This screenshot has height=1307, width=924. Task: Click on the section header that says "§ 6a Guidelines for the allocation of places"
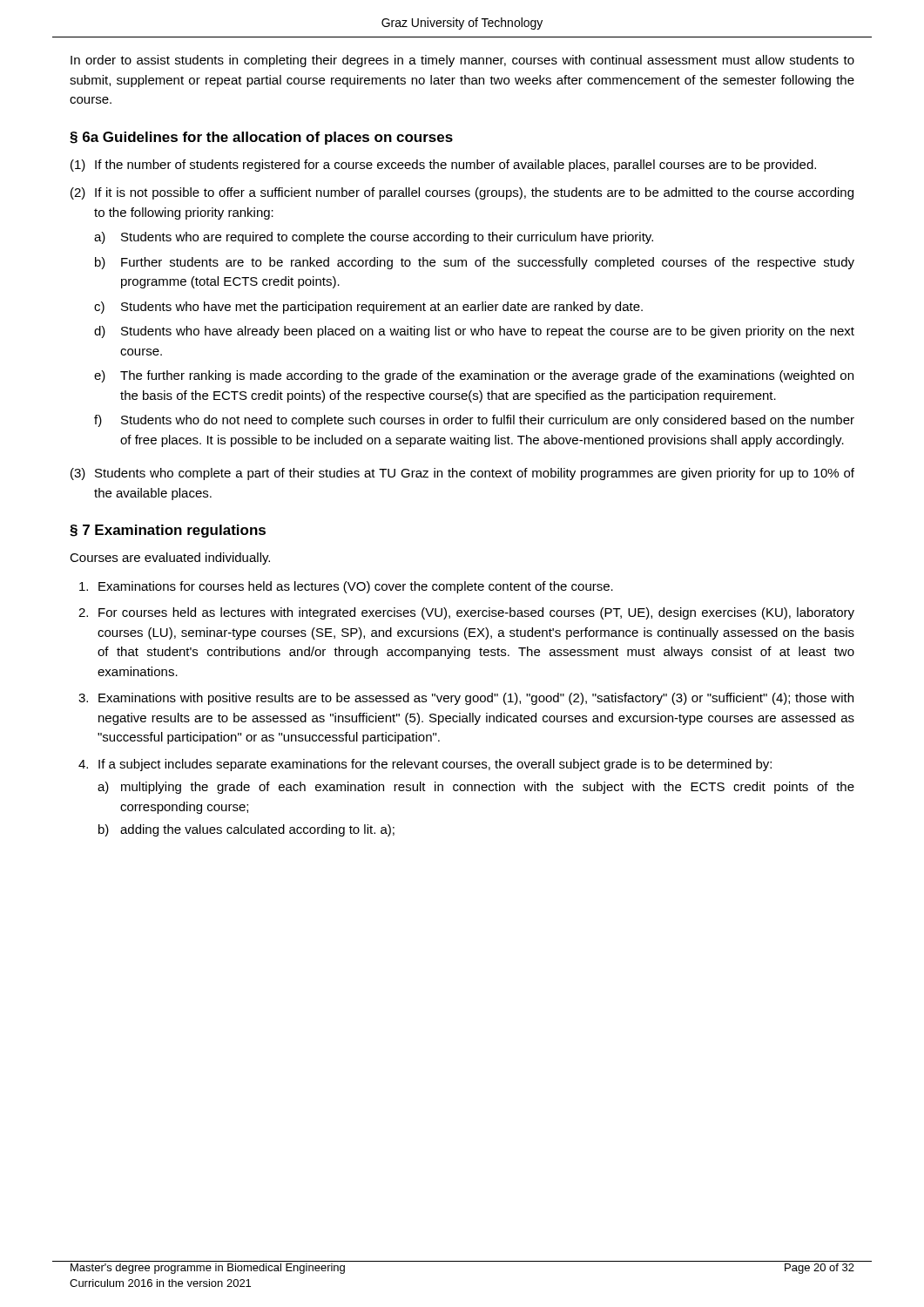point(261,137)
